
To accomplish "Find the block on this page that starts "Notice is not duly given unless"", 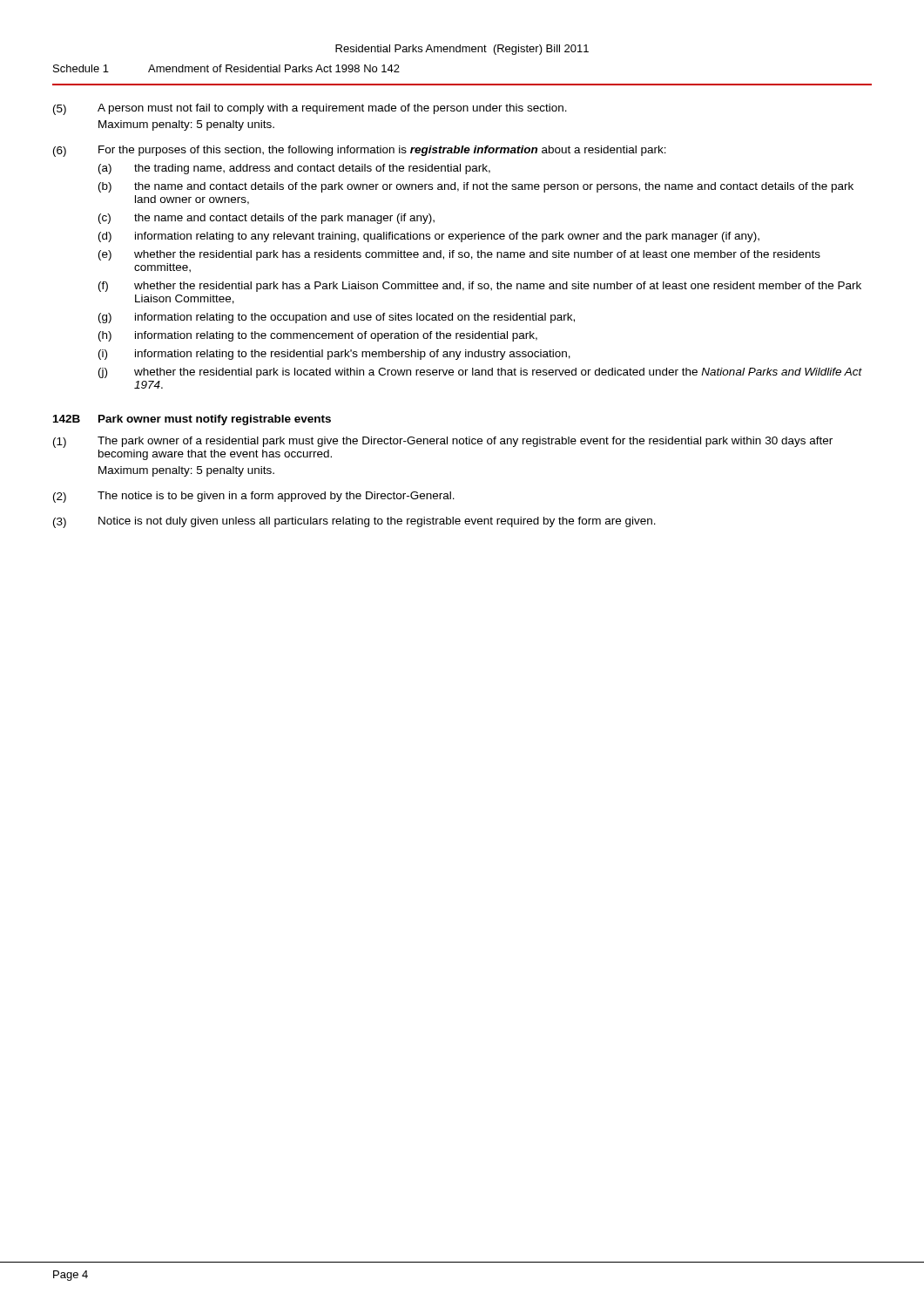I will click(x=485, y=521).
